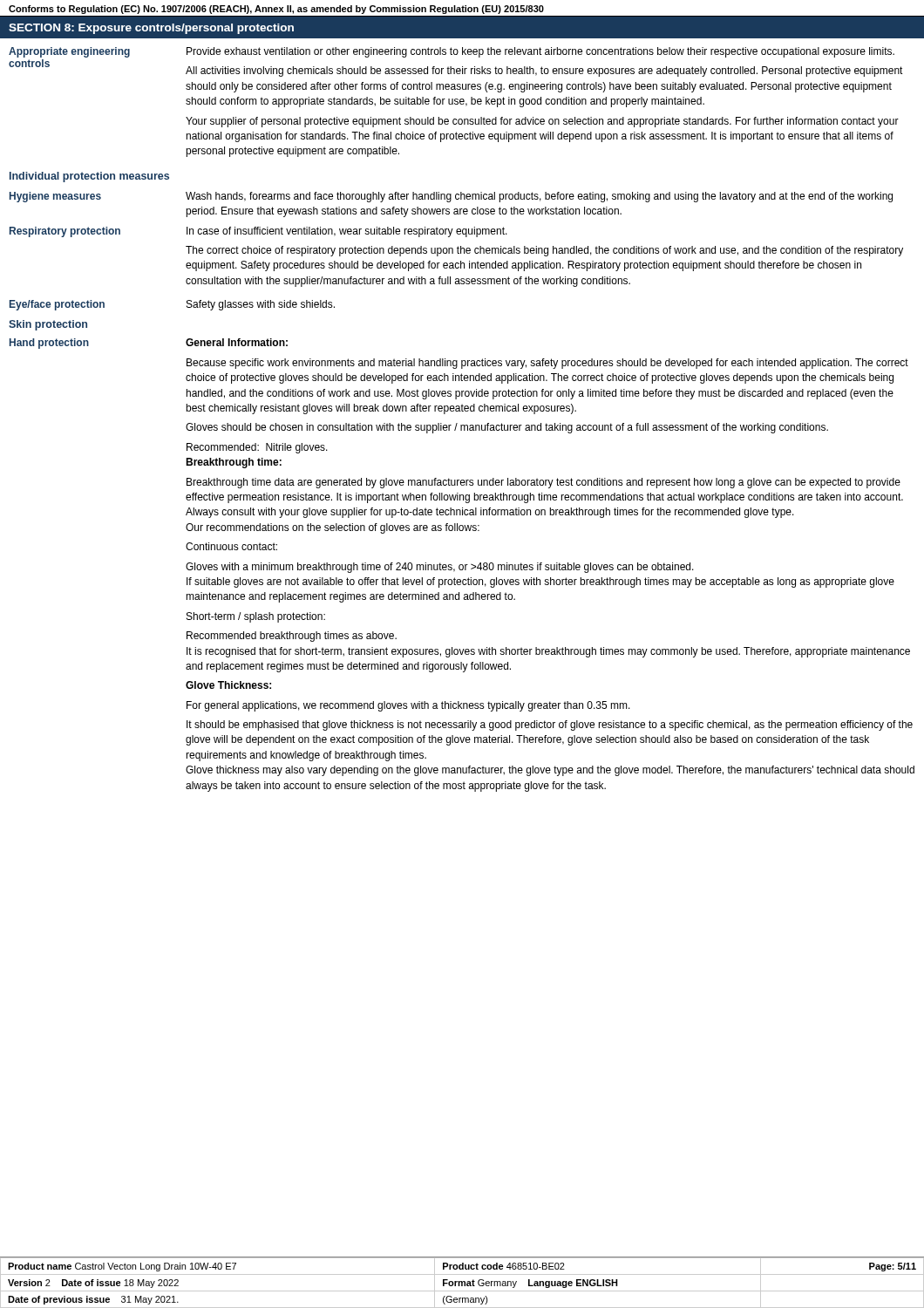This screenshot has height=1308, width=924.
Task: Click on the section header that says "Individual protection measures"
Action: [x=89, y=176]
